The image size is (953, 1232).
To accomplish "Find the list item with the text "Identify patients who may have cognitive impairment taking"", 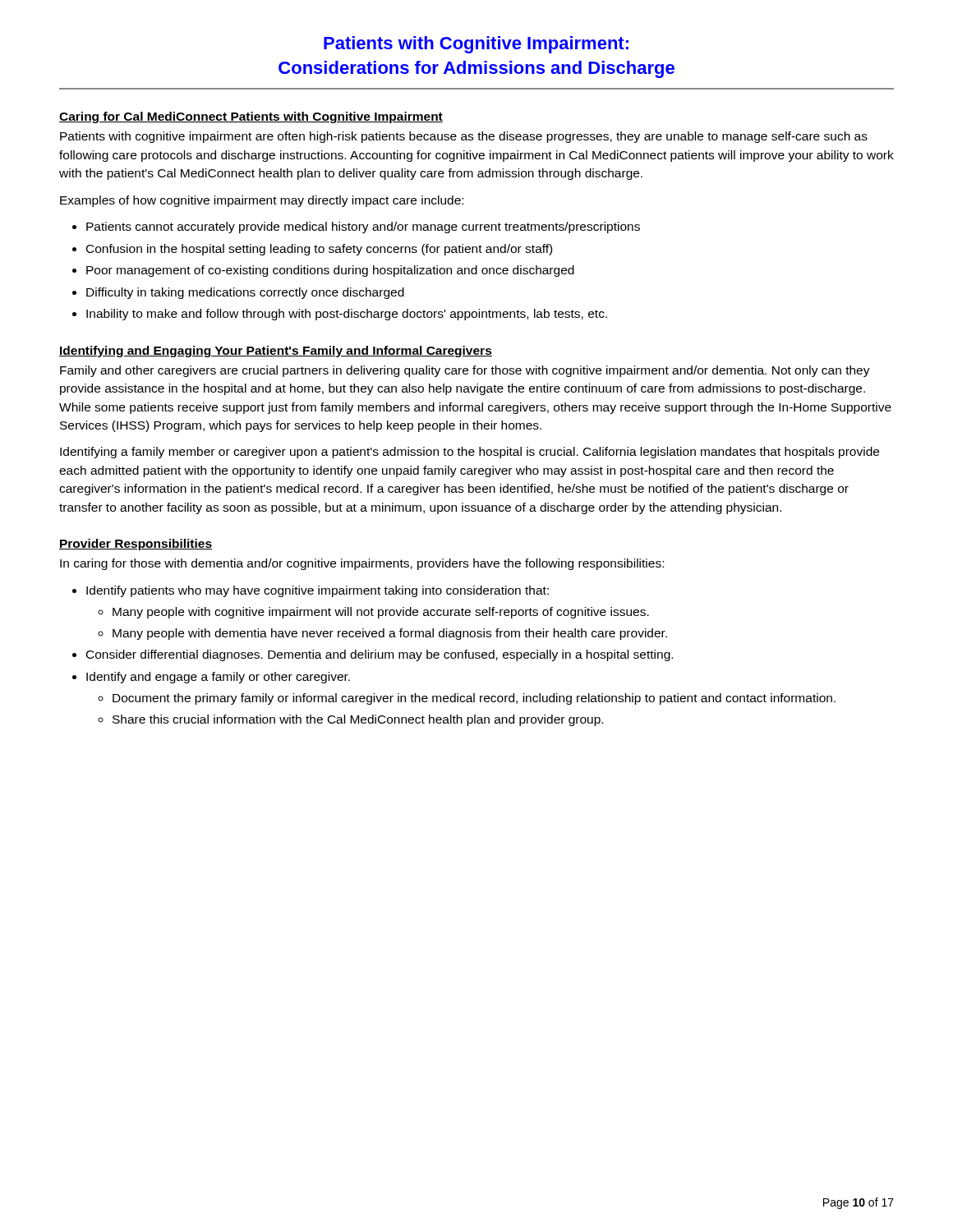I will 490,613.
